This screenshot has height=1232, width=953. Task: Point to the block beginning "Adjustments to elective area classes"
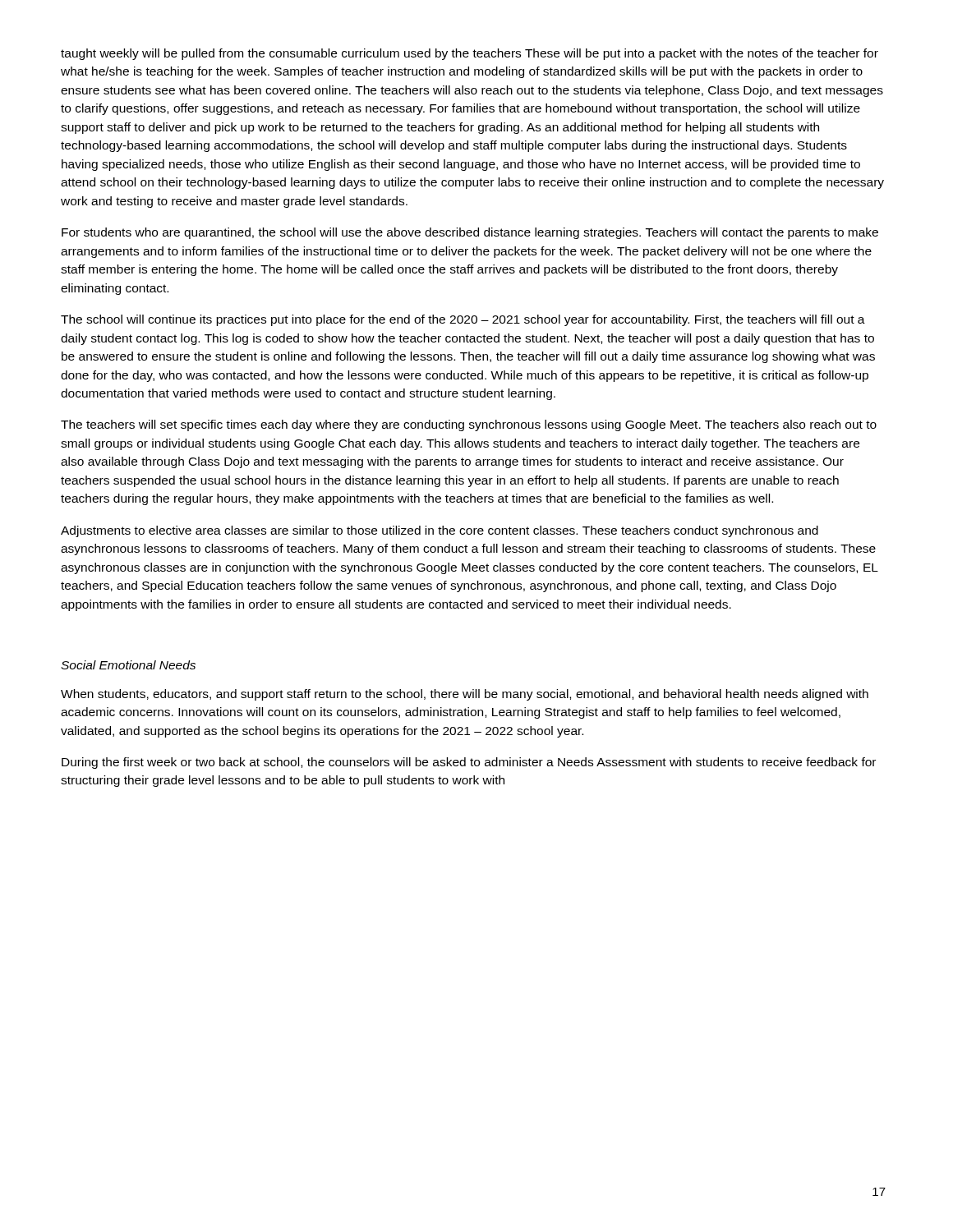click(469, 567)
